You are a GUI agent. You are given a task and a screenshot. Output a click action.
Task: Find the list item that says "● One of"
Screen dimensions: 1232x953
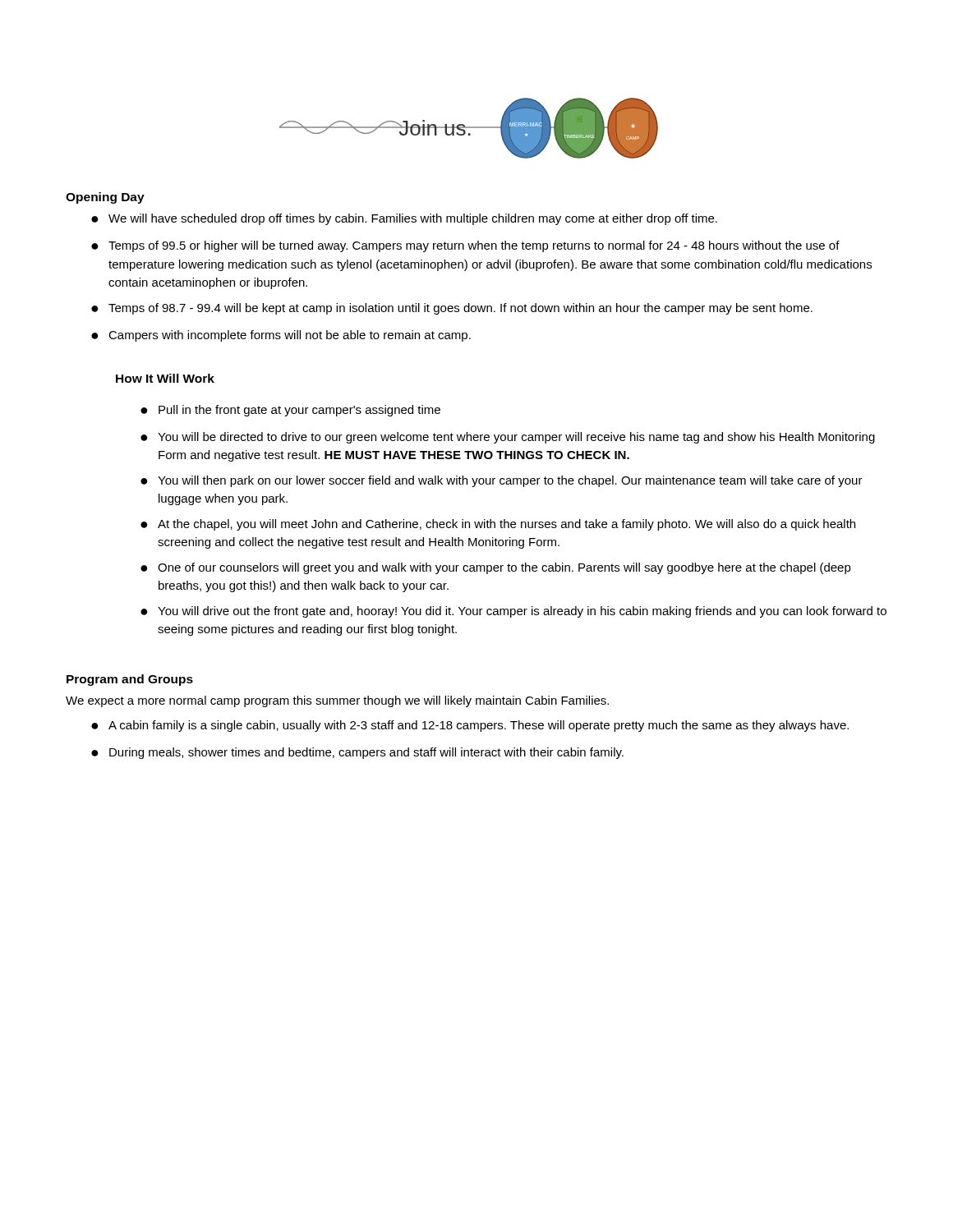pyautogui.click(x=513, y=577)
